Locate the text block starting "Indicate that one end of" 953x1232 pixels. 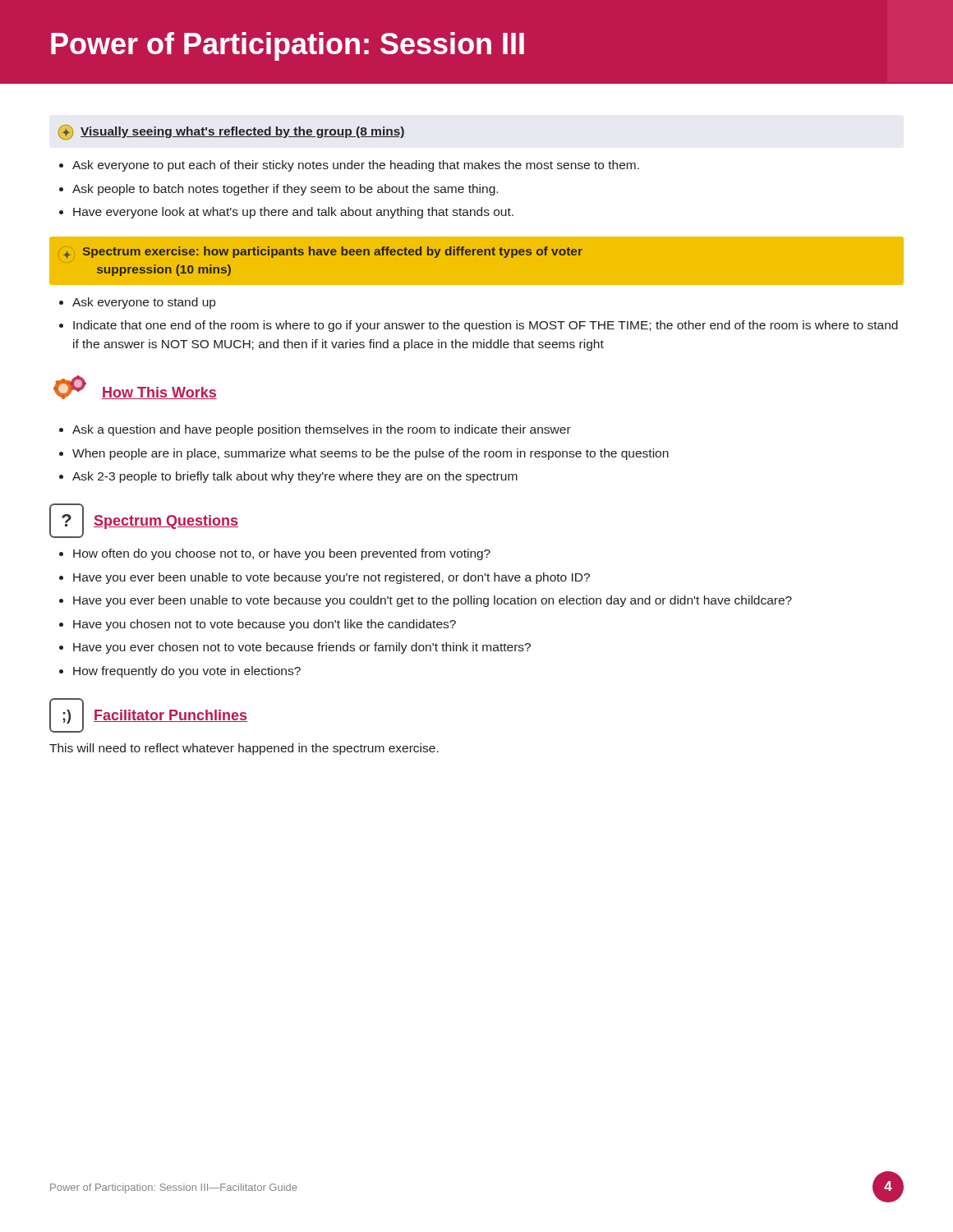[x=485, y=334]
